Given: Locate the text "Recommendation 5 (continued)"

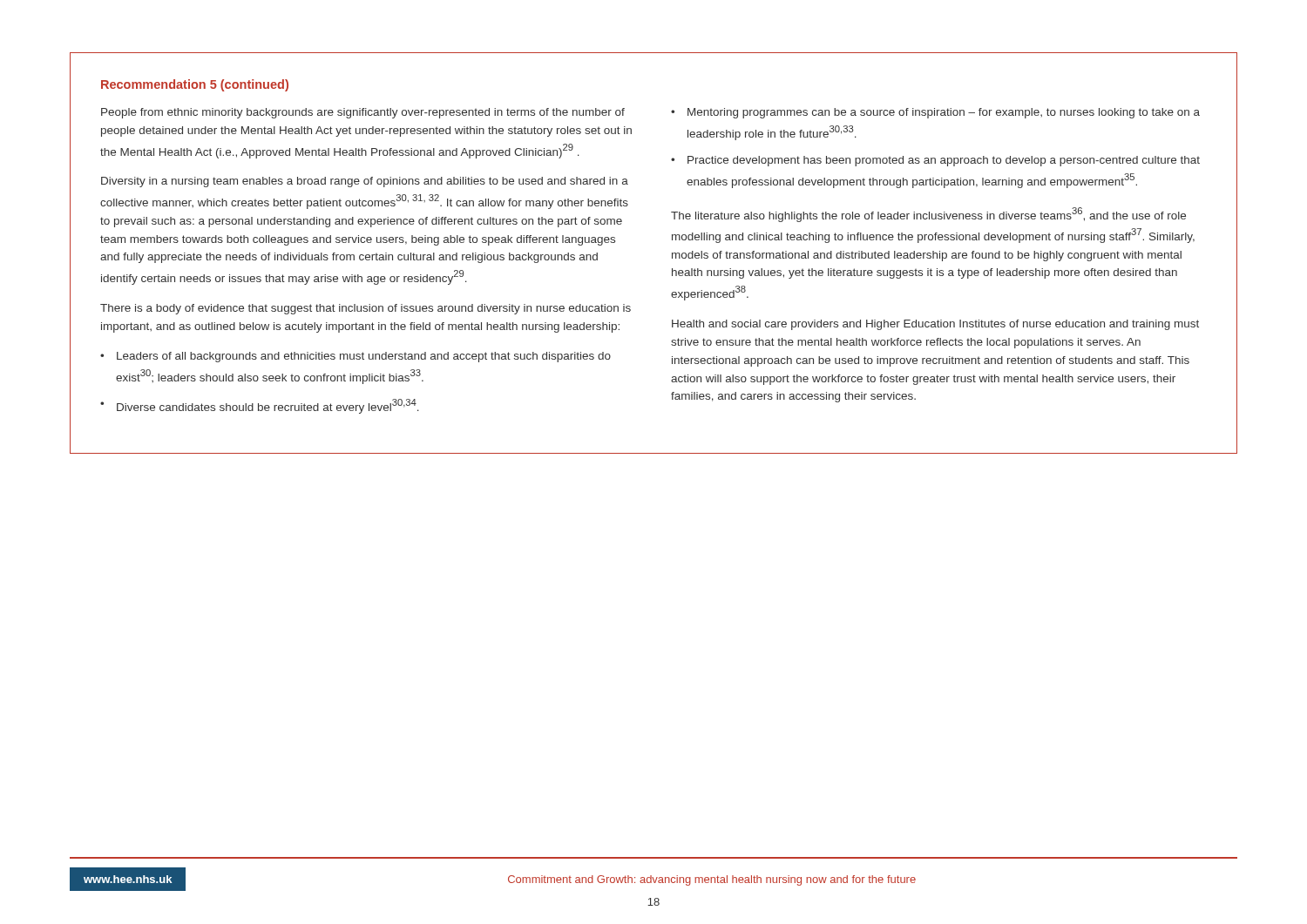Looking at the screenshot, I should (x=195, y=84).
